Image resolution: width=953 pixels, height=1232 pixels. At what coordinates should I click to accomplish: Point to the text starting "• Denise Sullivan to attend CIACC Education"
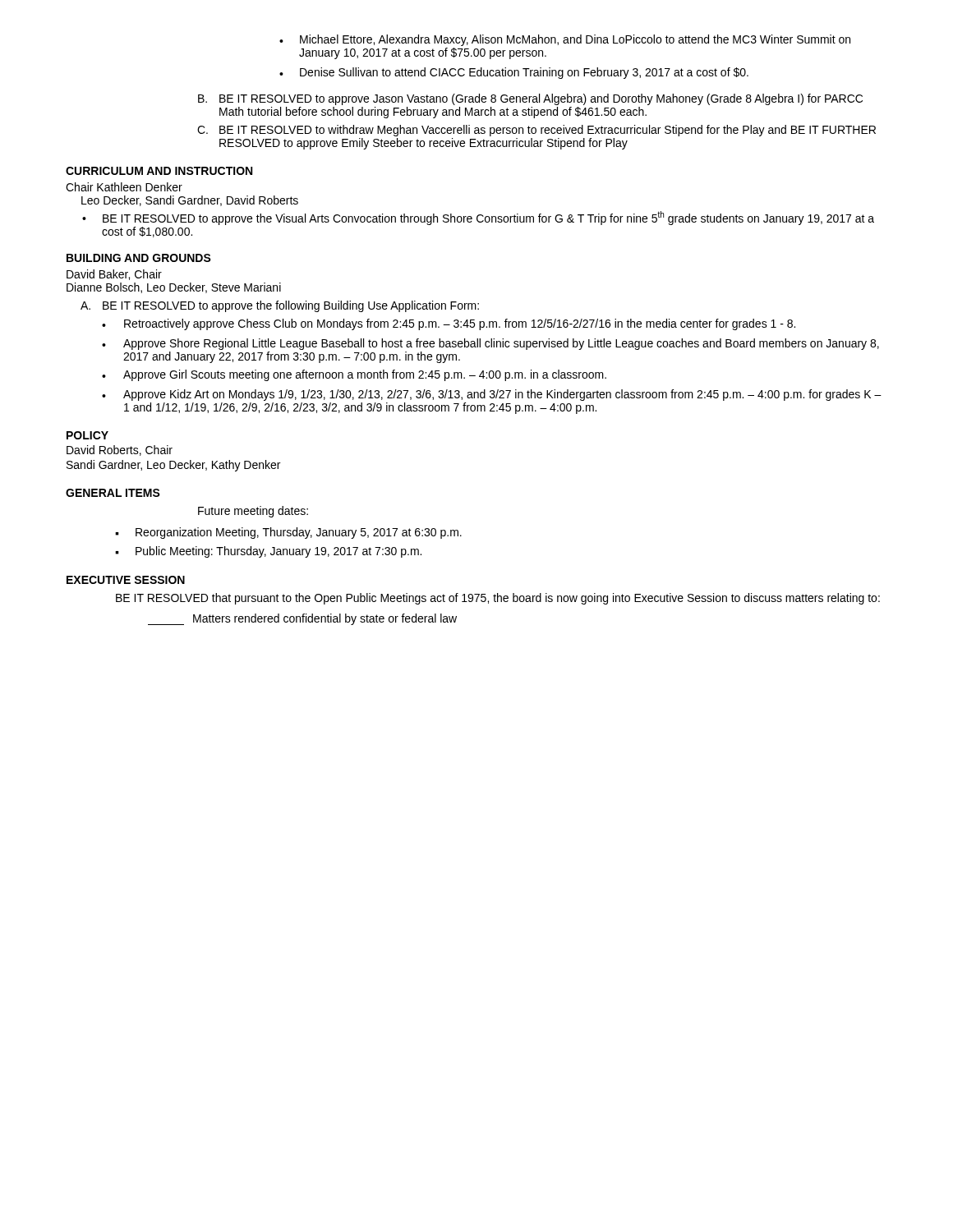[x=514, y=73]
